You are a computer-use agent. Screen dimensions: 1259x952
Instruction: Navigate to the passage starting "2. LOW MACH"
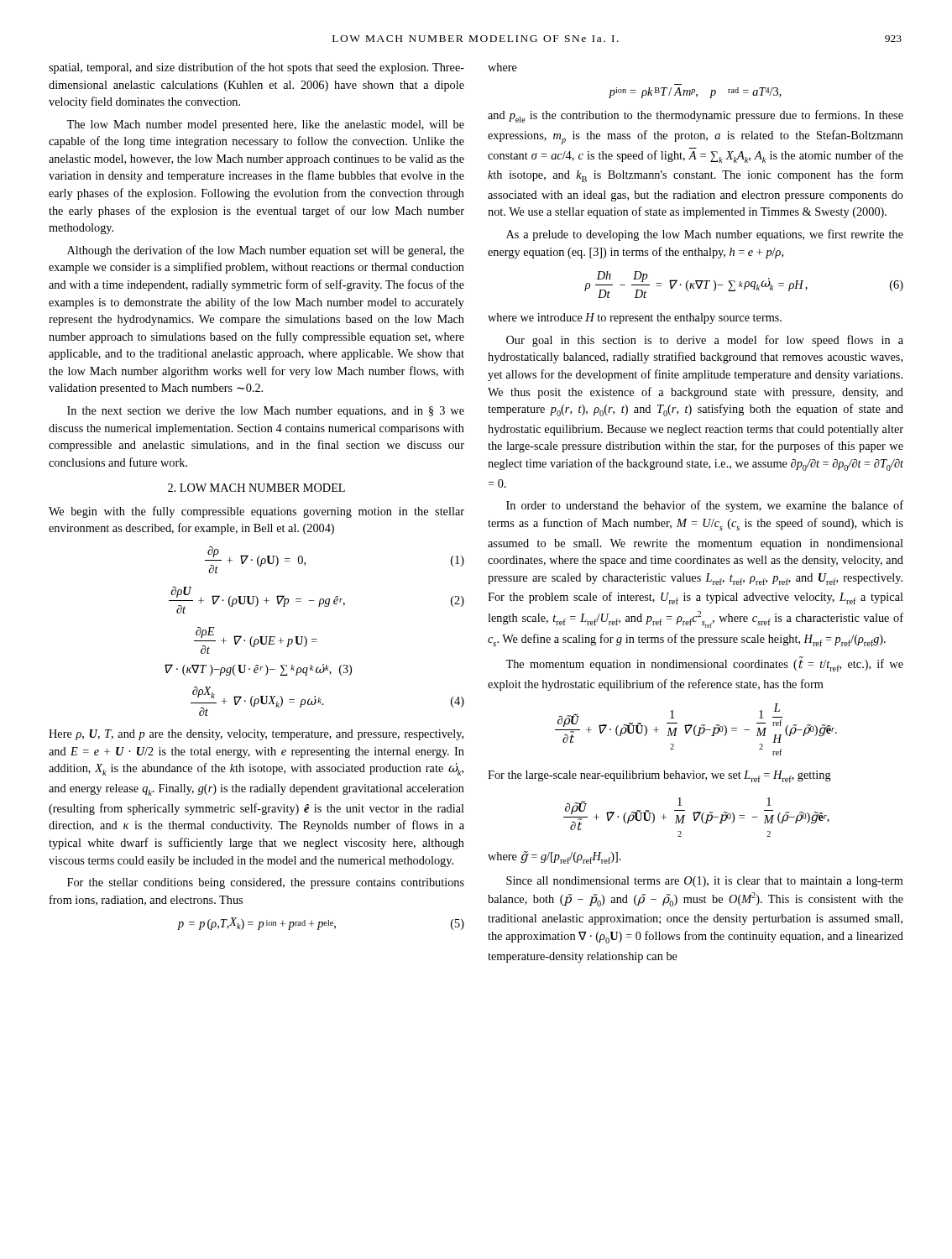pyautogui.click(x=256, y=488)
